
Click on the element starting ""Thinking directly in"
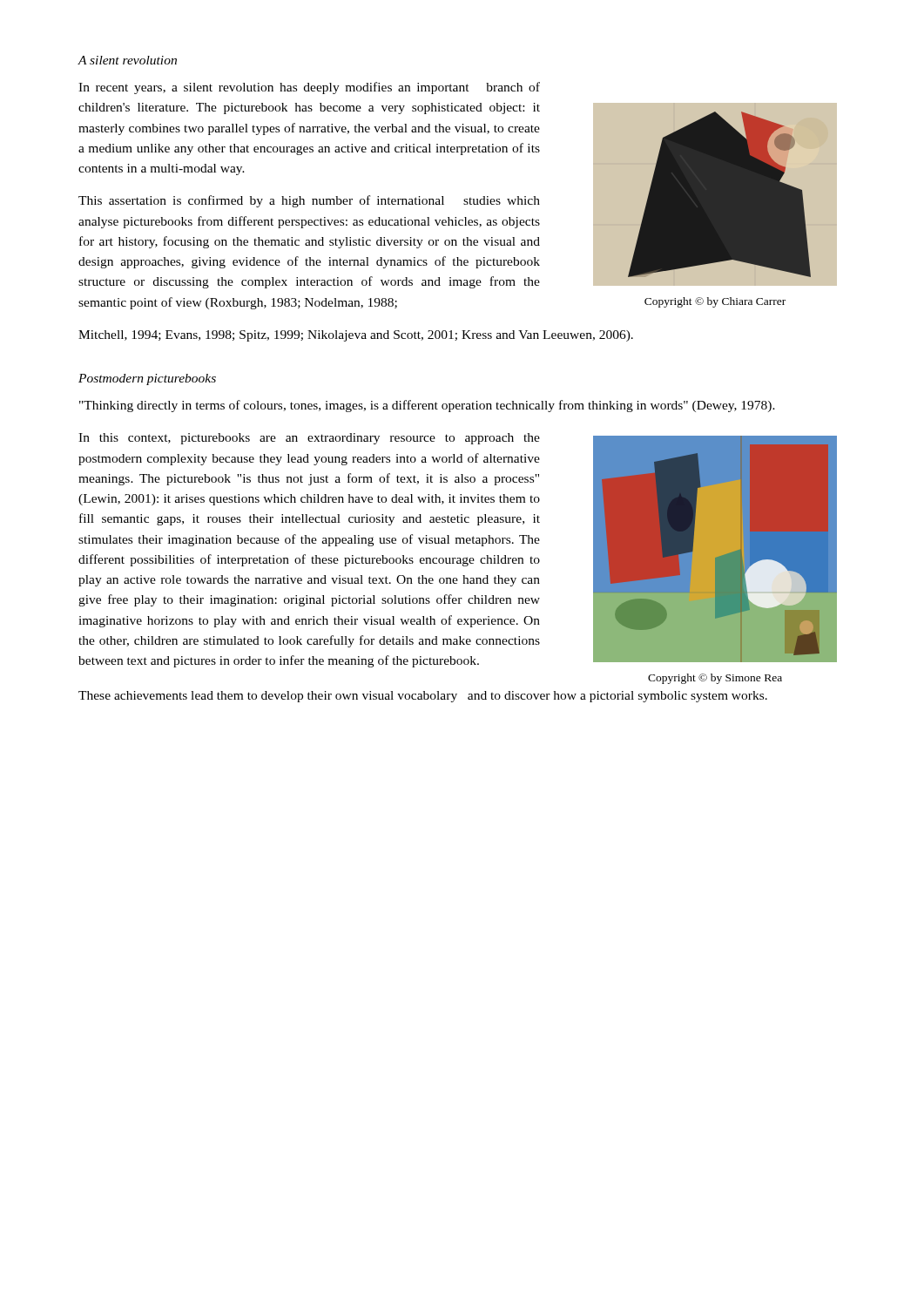[462, 405]
